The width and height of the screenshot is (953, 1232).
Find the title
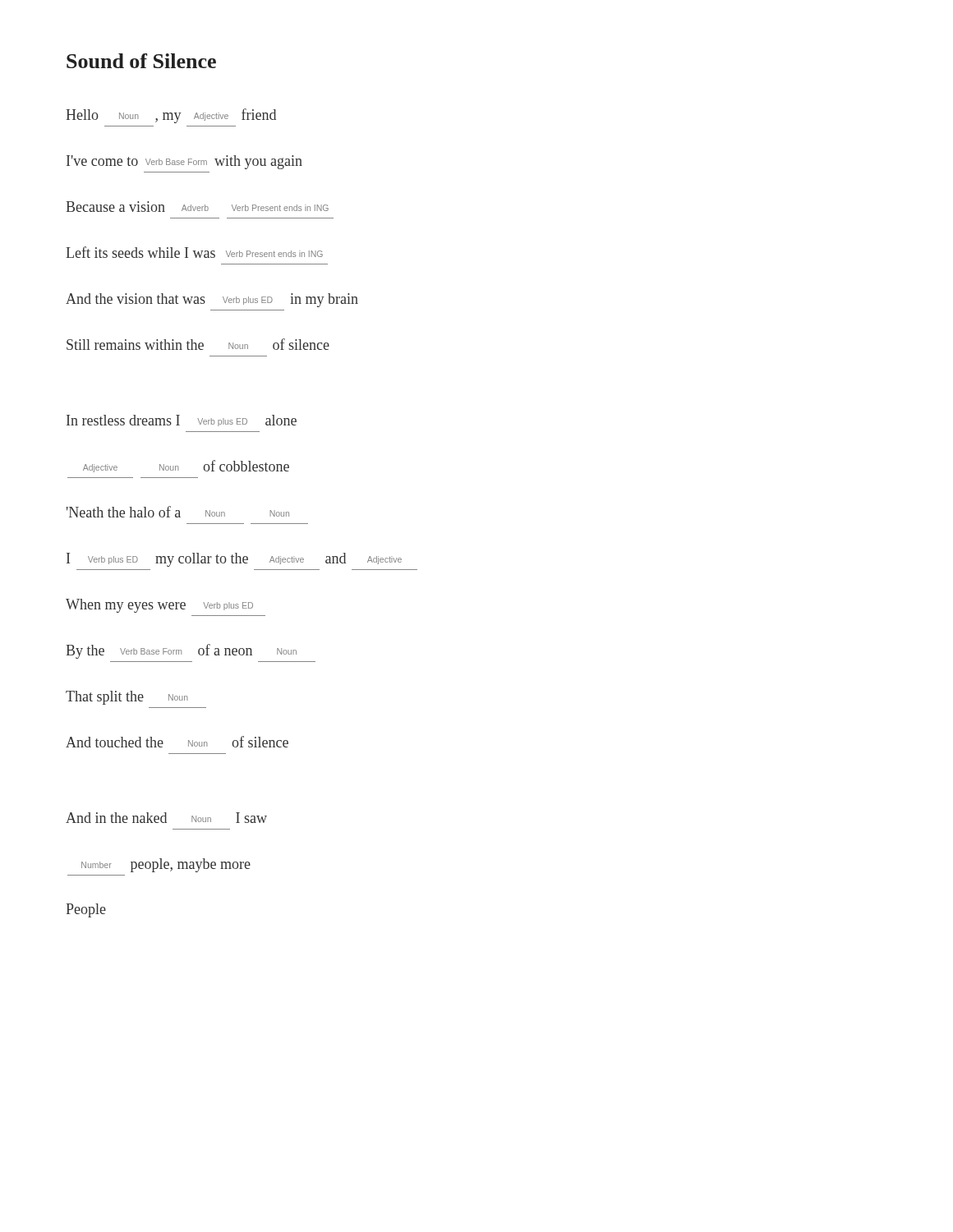point(141,61)
